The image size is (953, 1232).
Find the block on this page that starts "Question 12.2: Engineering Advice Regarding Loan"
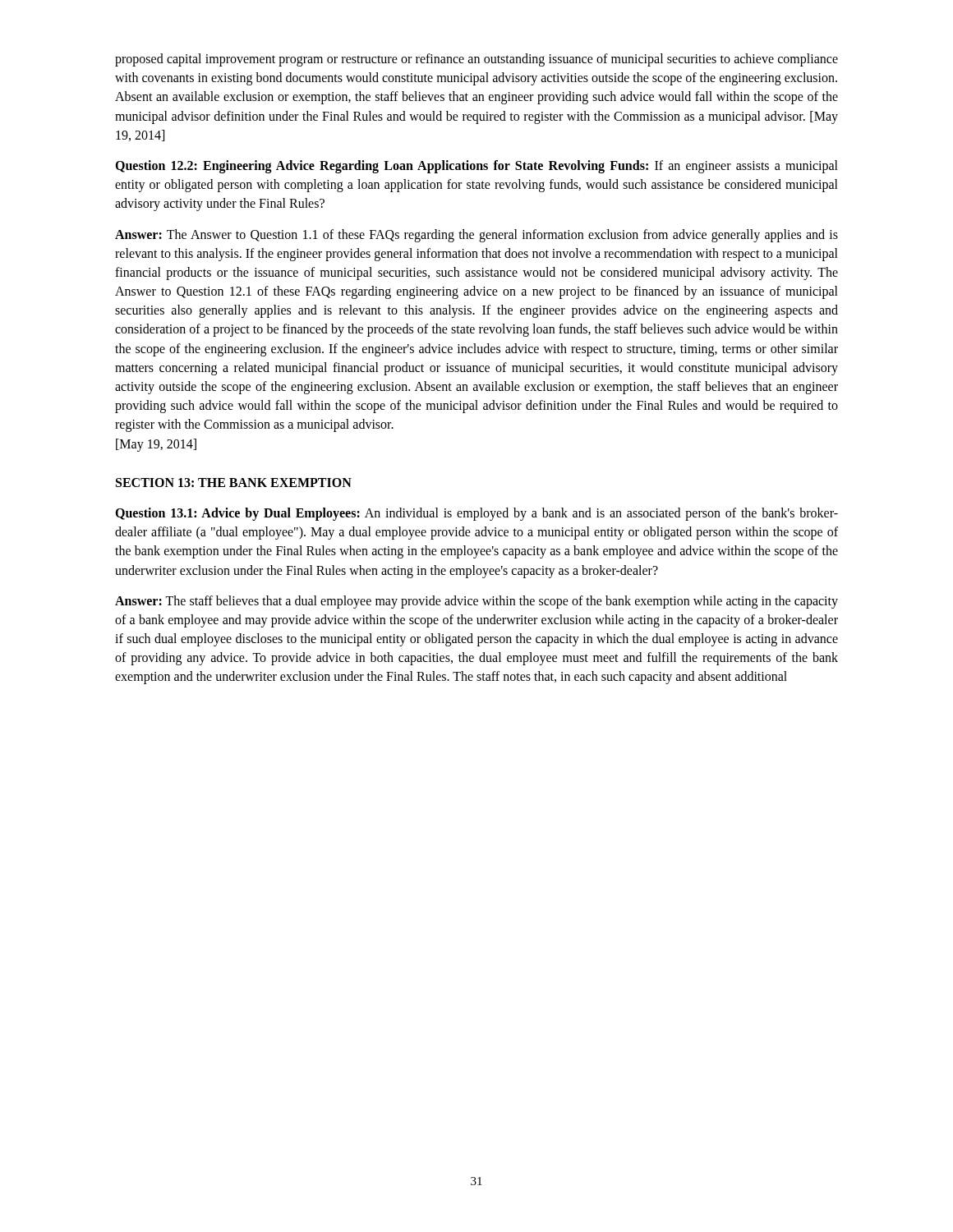click(x=476, y=184)
